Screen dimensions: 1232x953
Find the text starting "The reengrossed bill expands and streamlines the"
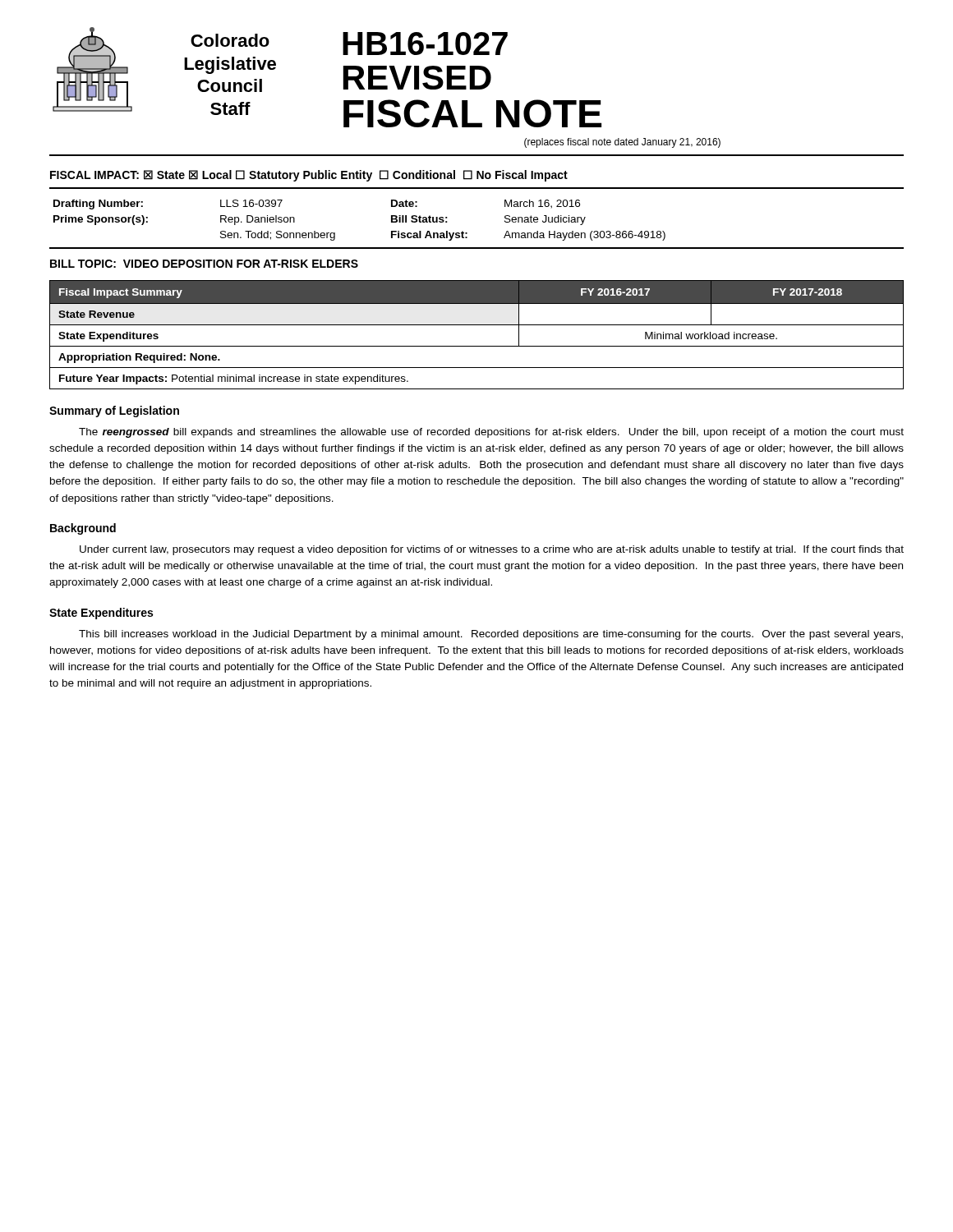(476, 465)
